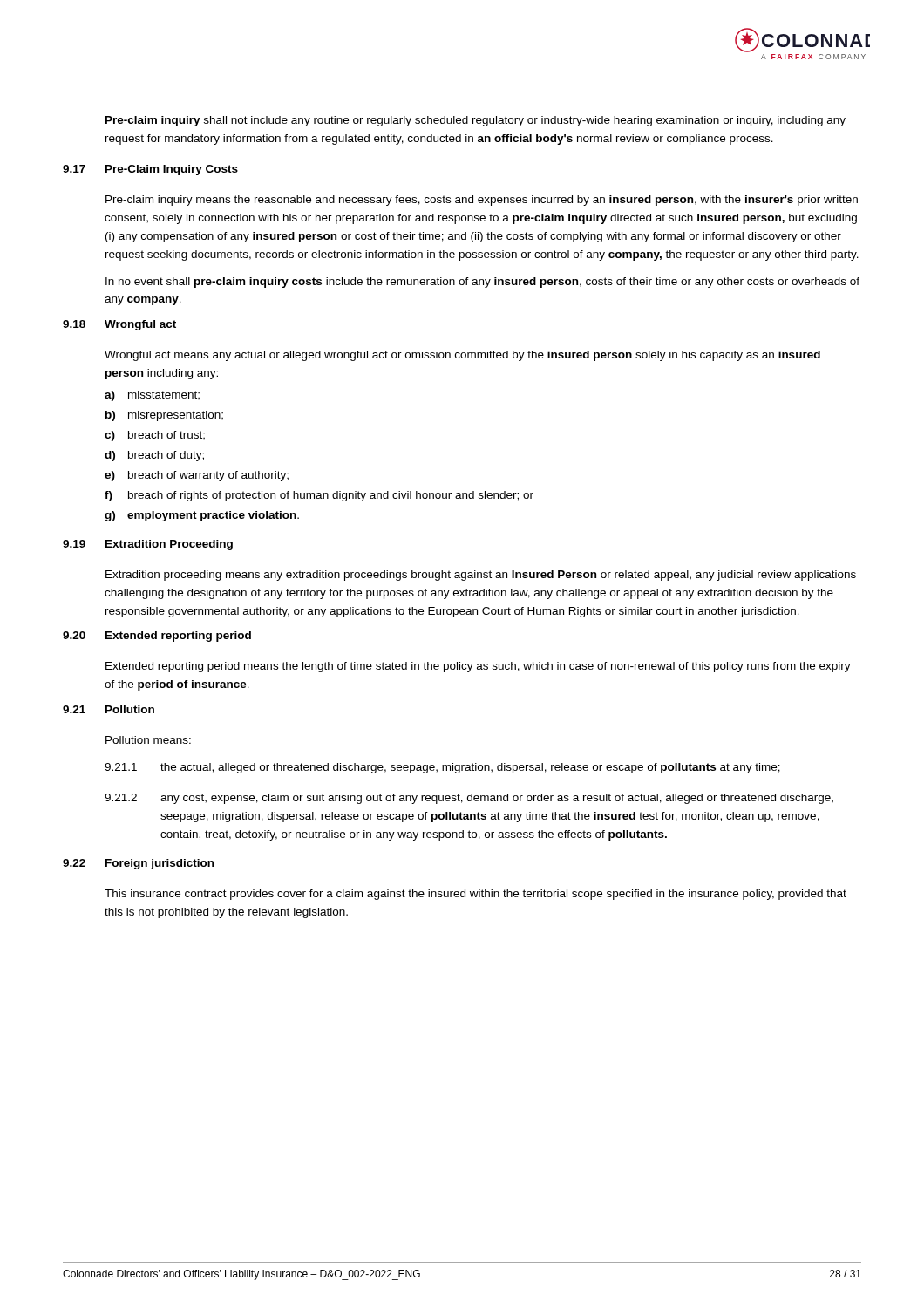
Task: Select the region starting "9.17 Pre-Claim Inquiry Costs"
Action: click(x=150, y=170)
